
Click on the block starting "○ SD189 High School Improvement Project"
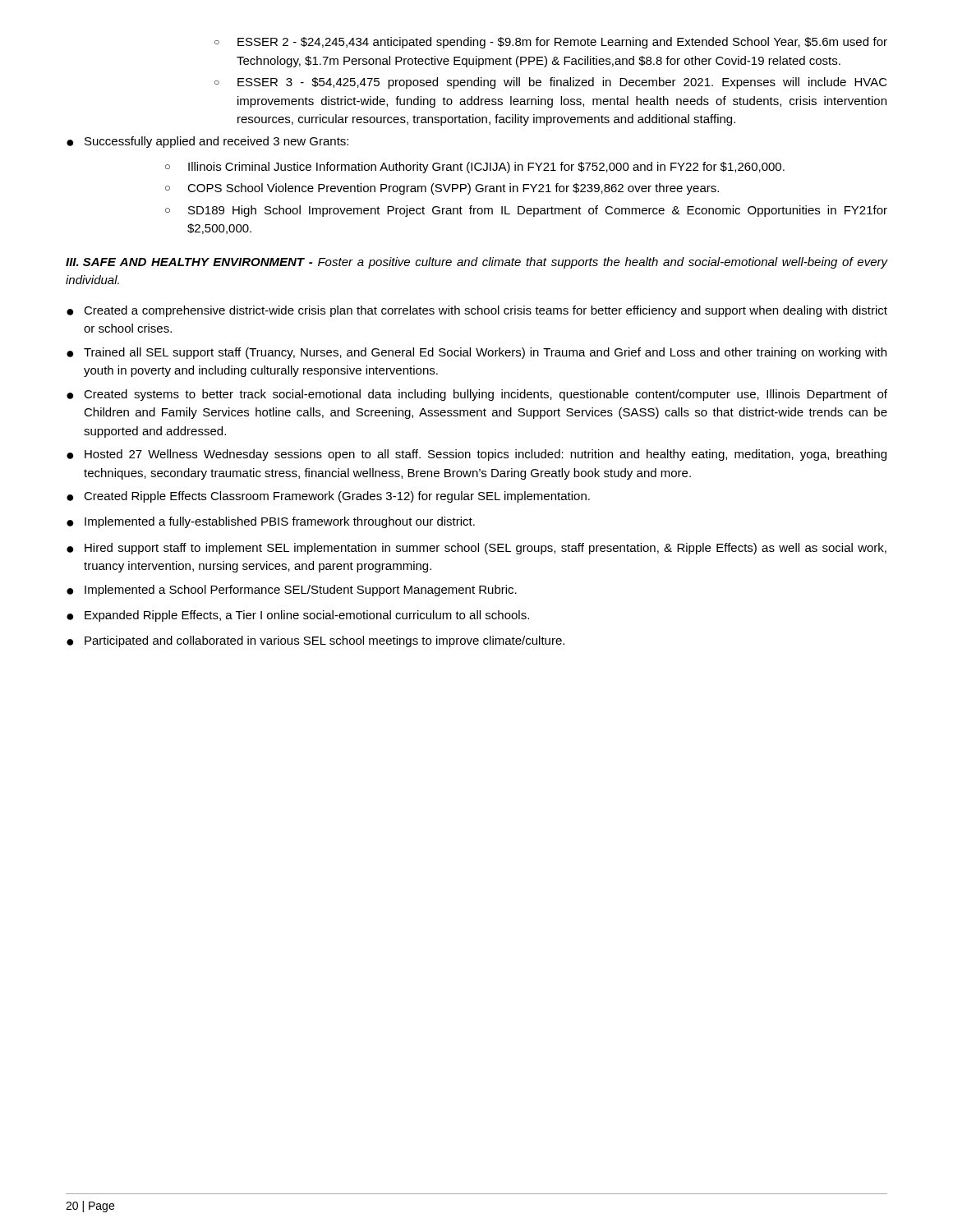tap(526, 219)
